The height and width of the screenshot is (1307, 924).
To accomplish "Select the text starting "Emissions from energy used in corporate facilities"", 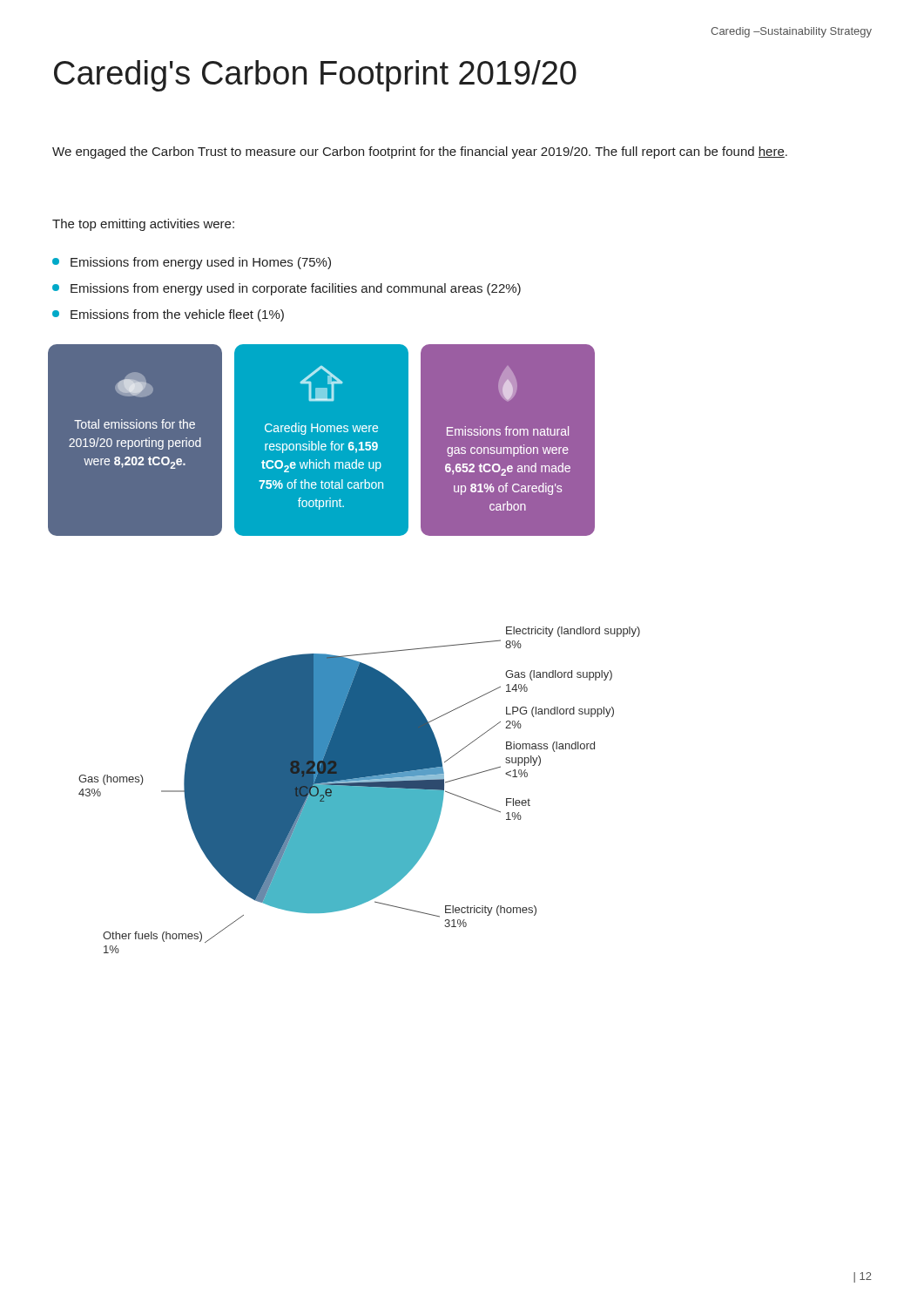I will coord(287,289).
